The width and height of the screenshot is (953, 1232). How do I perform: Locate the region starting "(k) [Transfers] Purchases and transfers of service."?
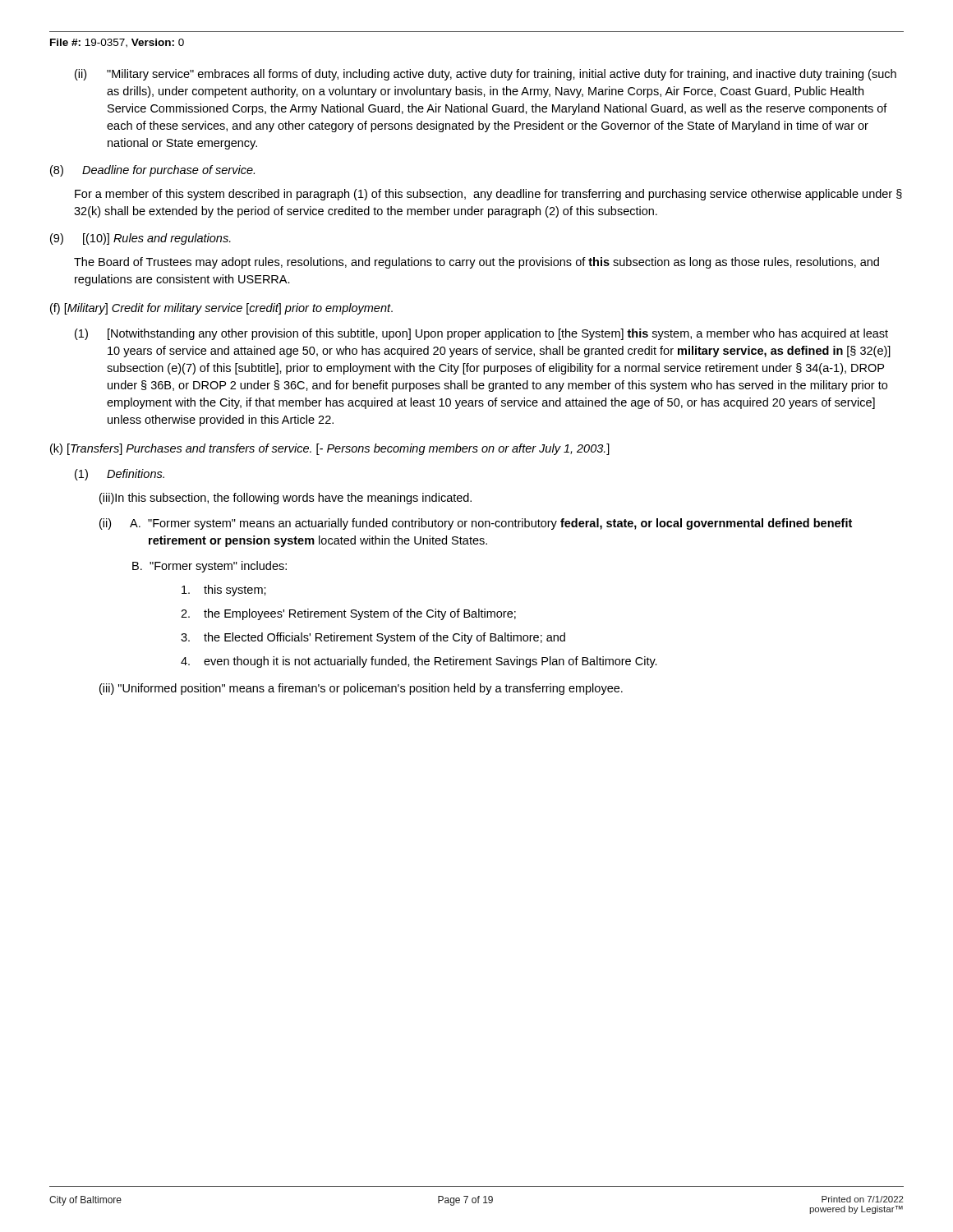(x=330, y=449)
